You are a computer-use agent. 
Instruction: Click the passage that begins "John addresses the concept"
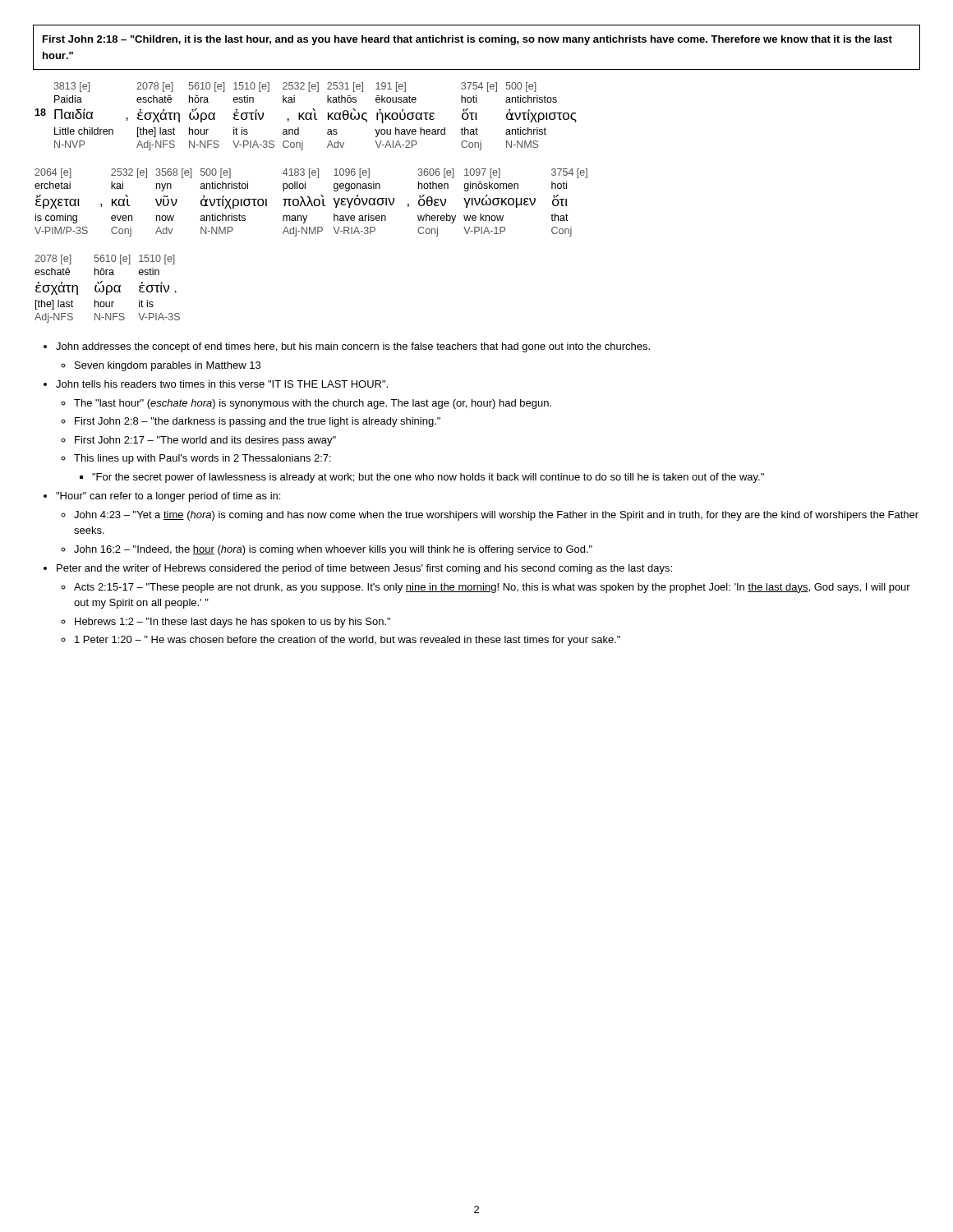[488, 356]
